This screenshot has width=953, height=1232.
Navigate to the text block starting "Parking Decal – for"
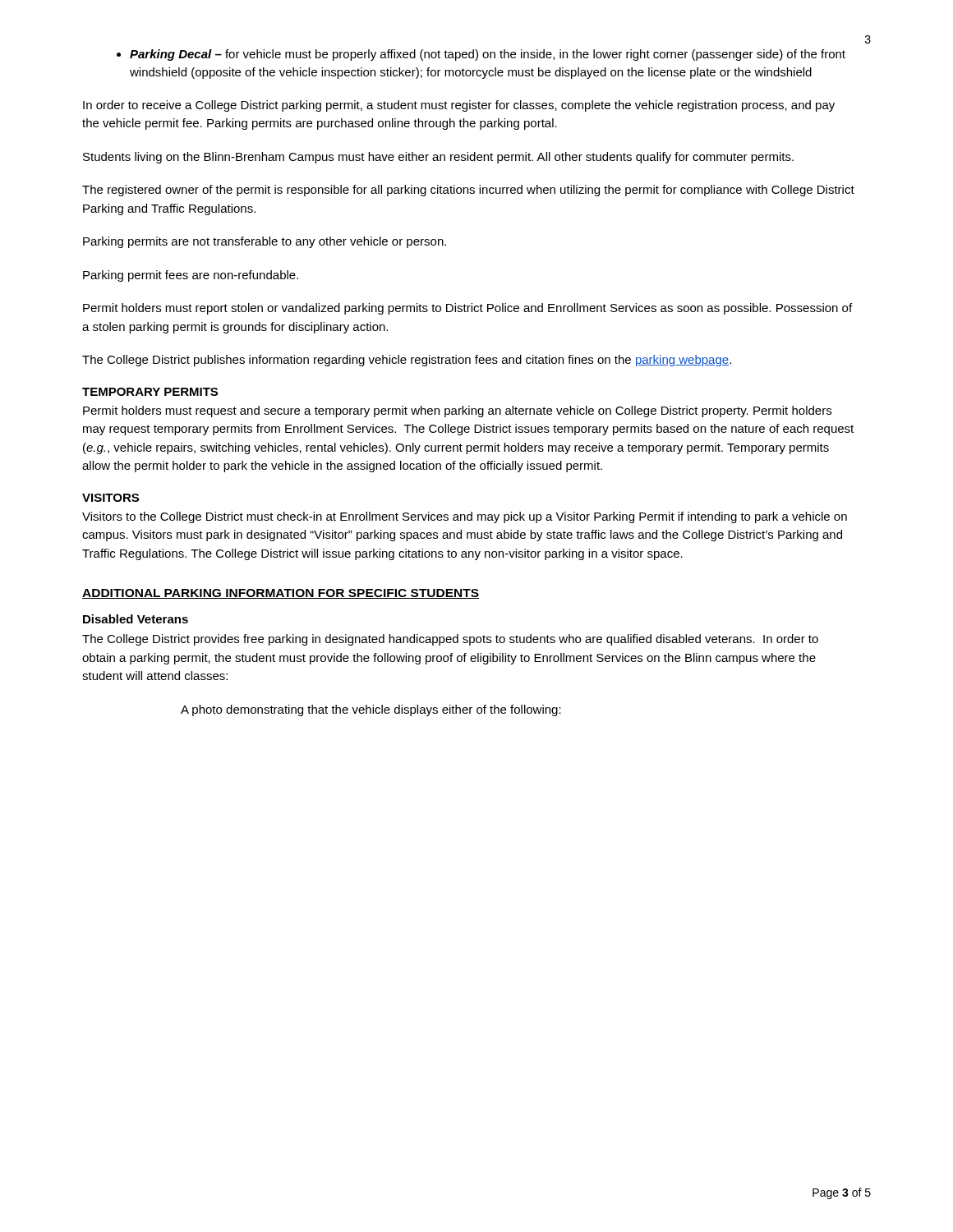(x=481, y=63)
